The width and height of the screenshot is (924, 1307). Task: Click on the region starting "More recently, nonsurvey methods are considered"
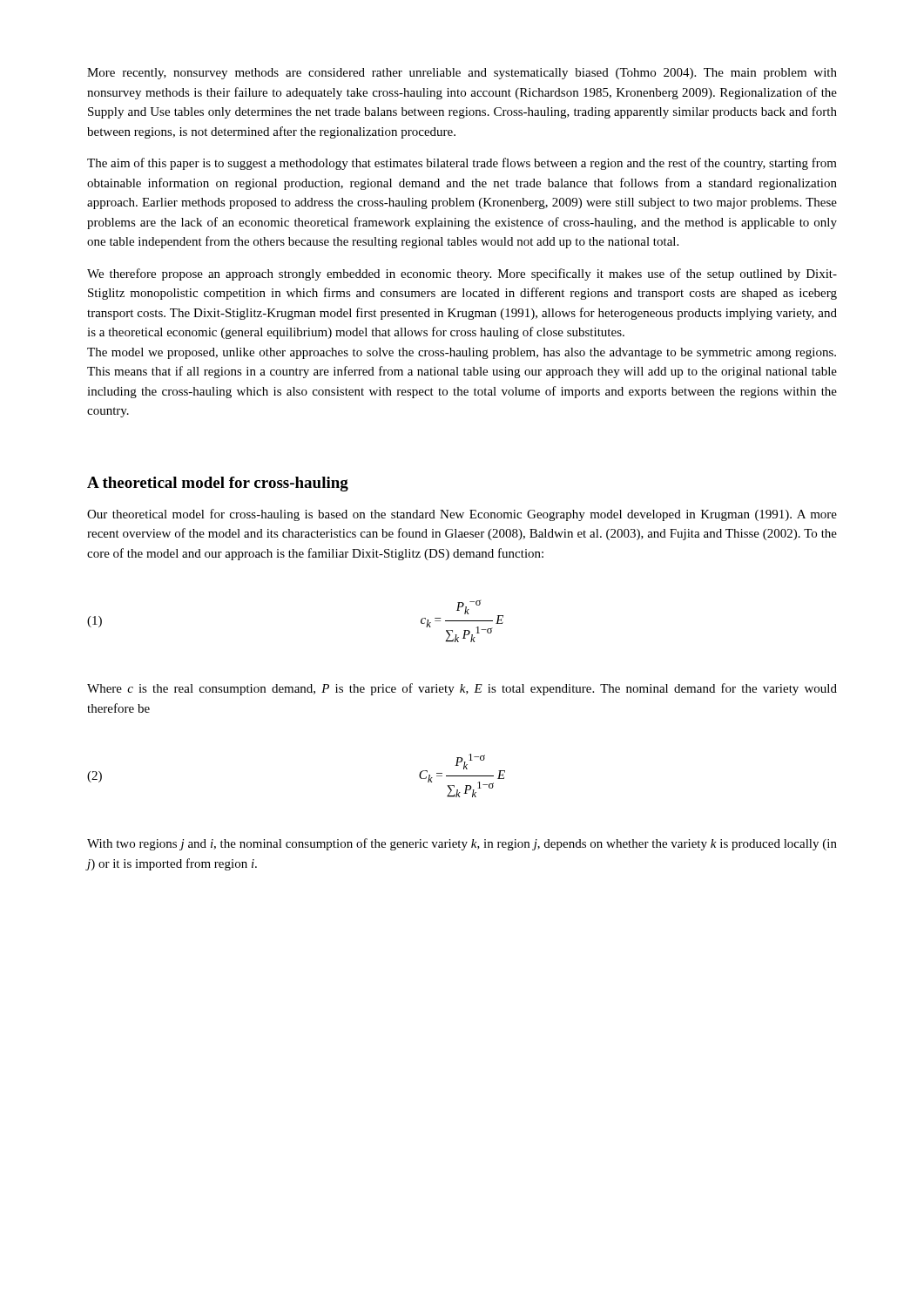[462, 102]
